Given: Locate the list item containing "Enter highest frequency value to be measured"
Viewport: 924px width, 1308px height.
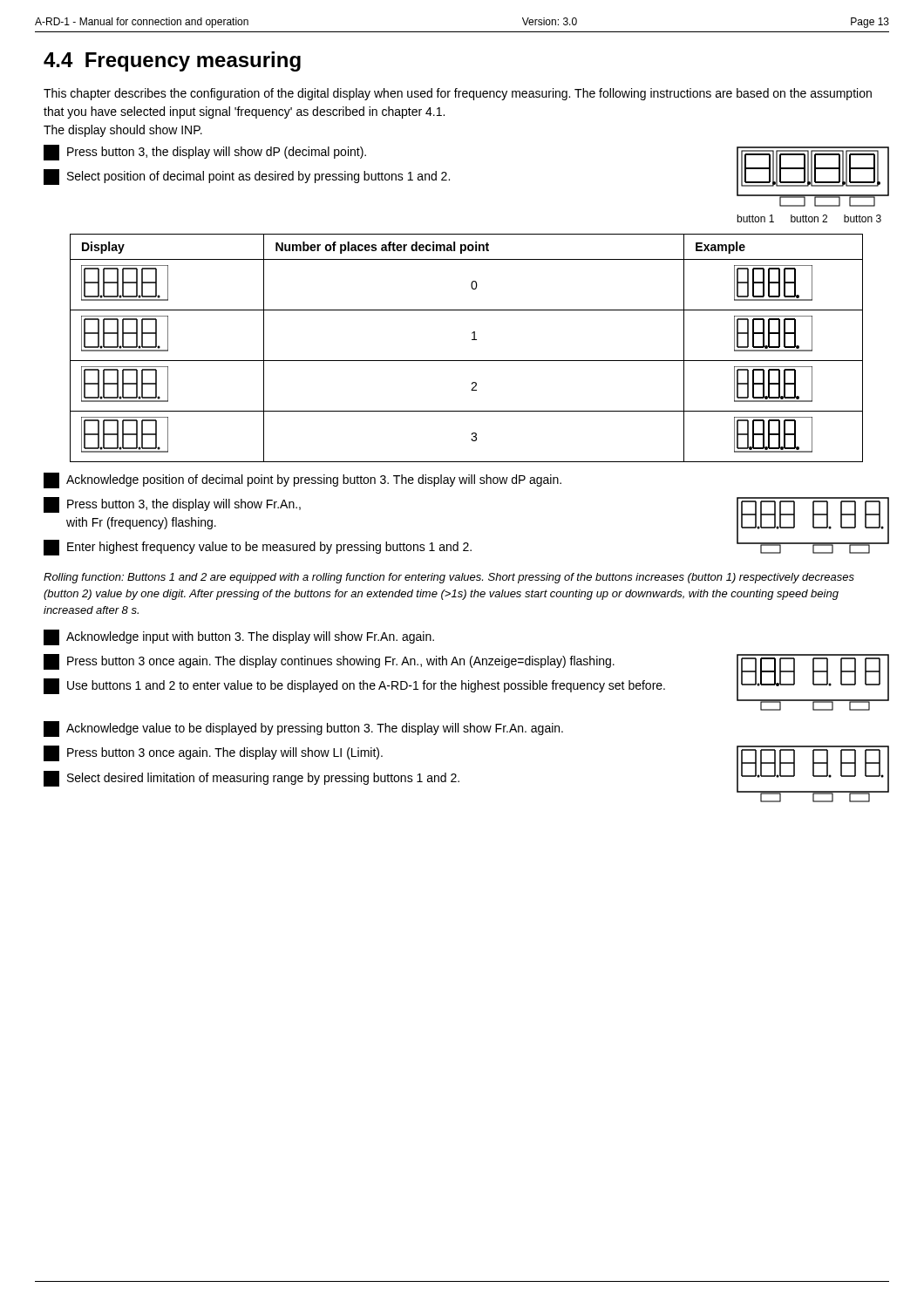Looking at the screenshot, I should [386, 547].
